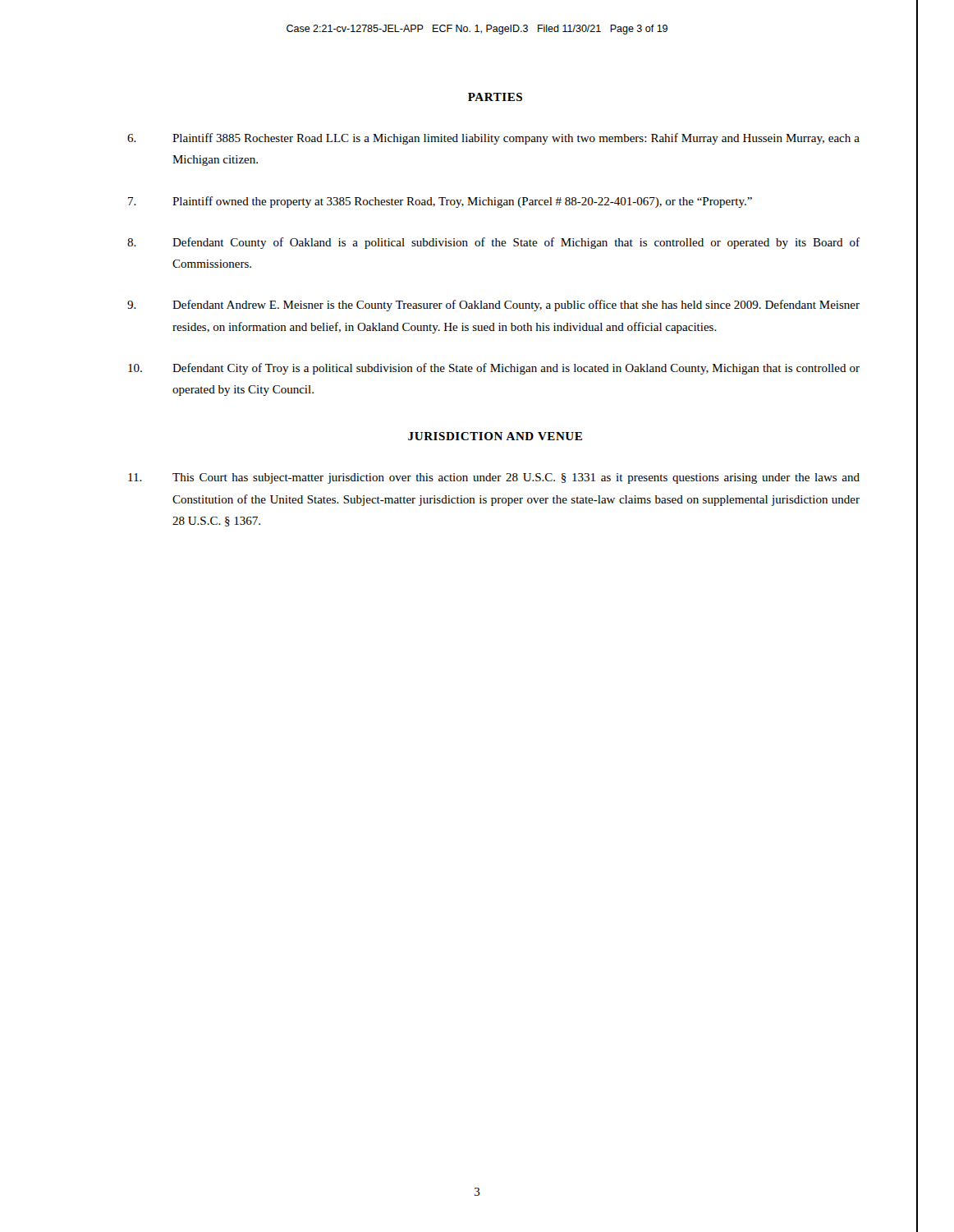Find the block on this page that starts "This Court has subject-matter jurisdiction over"
This screenshot has height=1232, width=954.
(493, 499)
